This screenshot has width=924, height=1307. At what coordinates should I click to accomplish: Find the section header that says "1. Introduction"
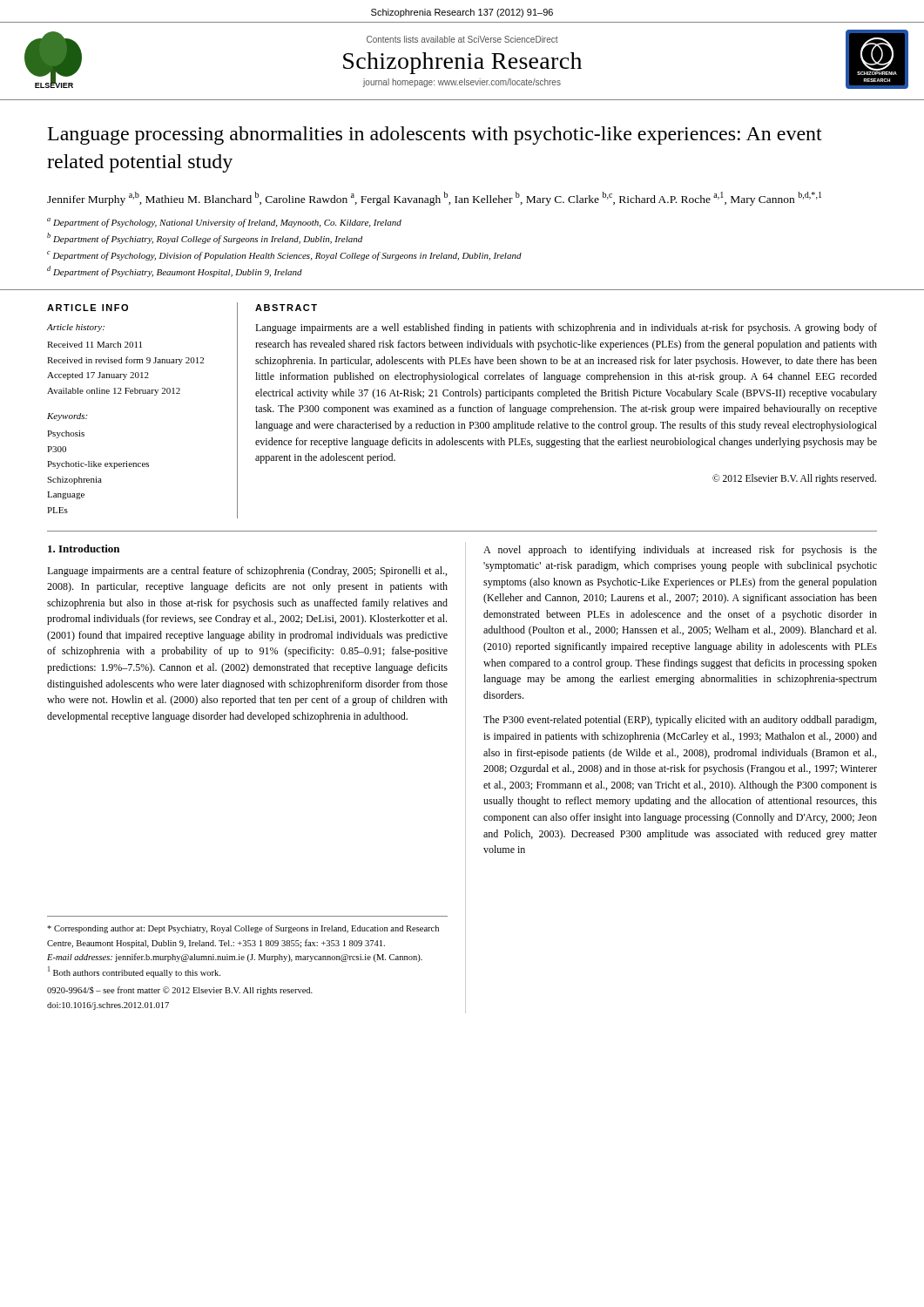83,548
